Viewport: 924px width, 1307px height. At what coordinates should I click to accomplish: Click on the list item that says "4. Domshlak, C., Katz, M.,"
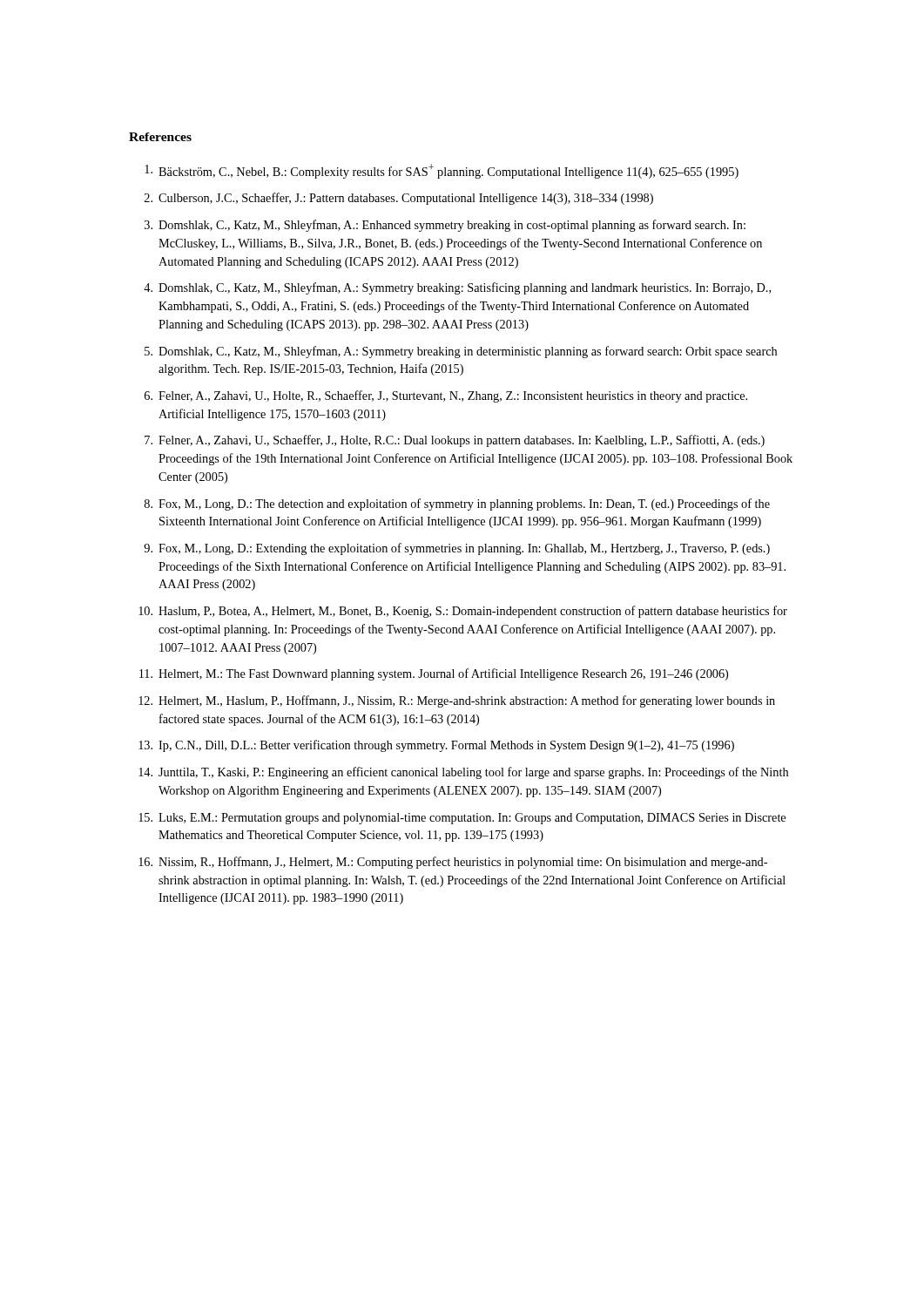[x=462, y=306]
